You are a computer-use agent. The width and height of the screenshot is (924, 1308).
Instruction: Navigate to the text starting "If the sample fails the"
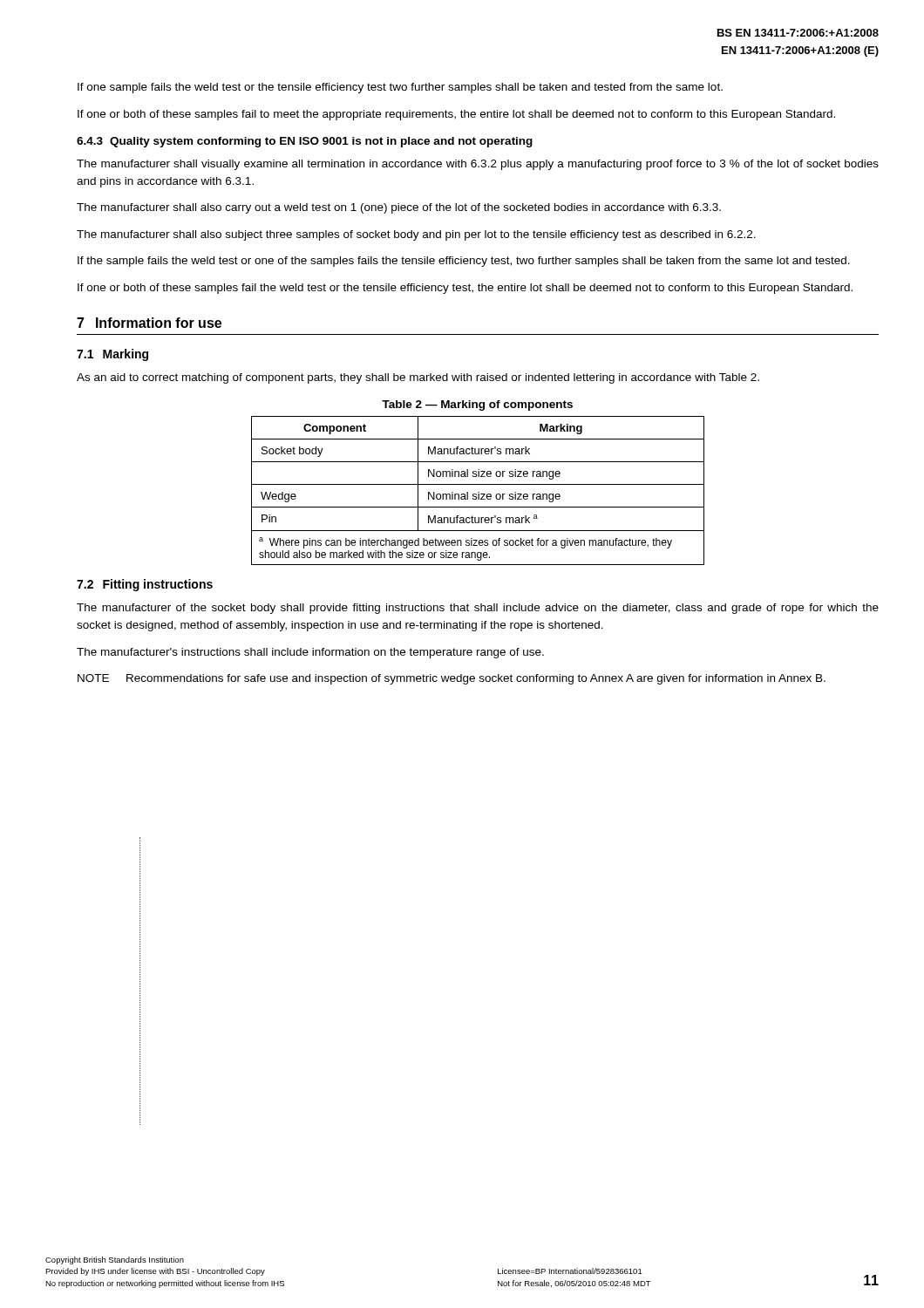[478, 261]
